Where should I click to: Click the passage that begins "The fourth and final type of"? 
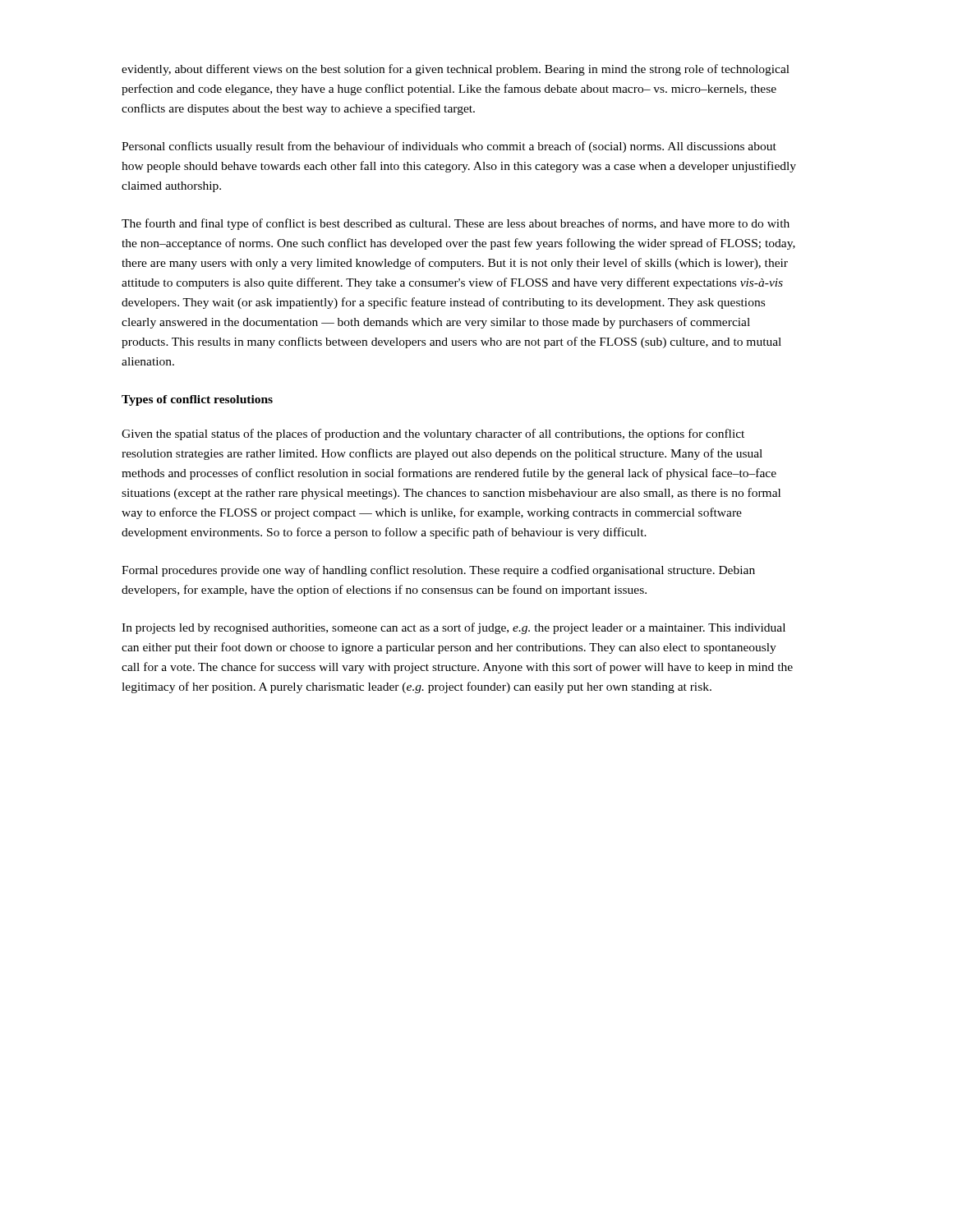pyautogui.click(x=459, y=292)
